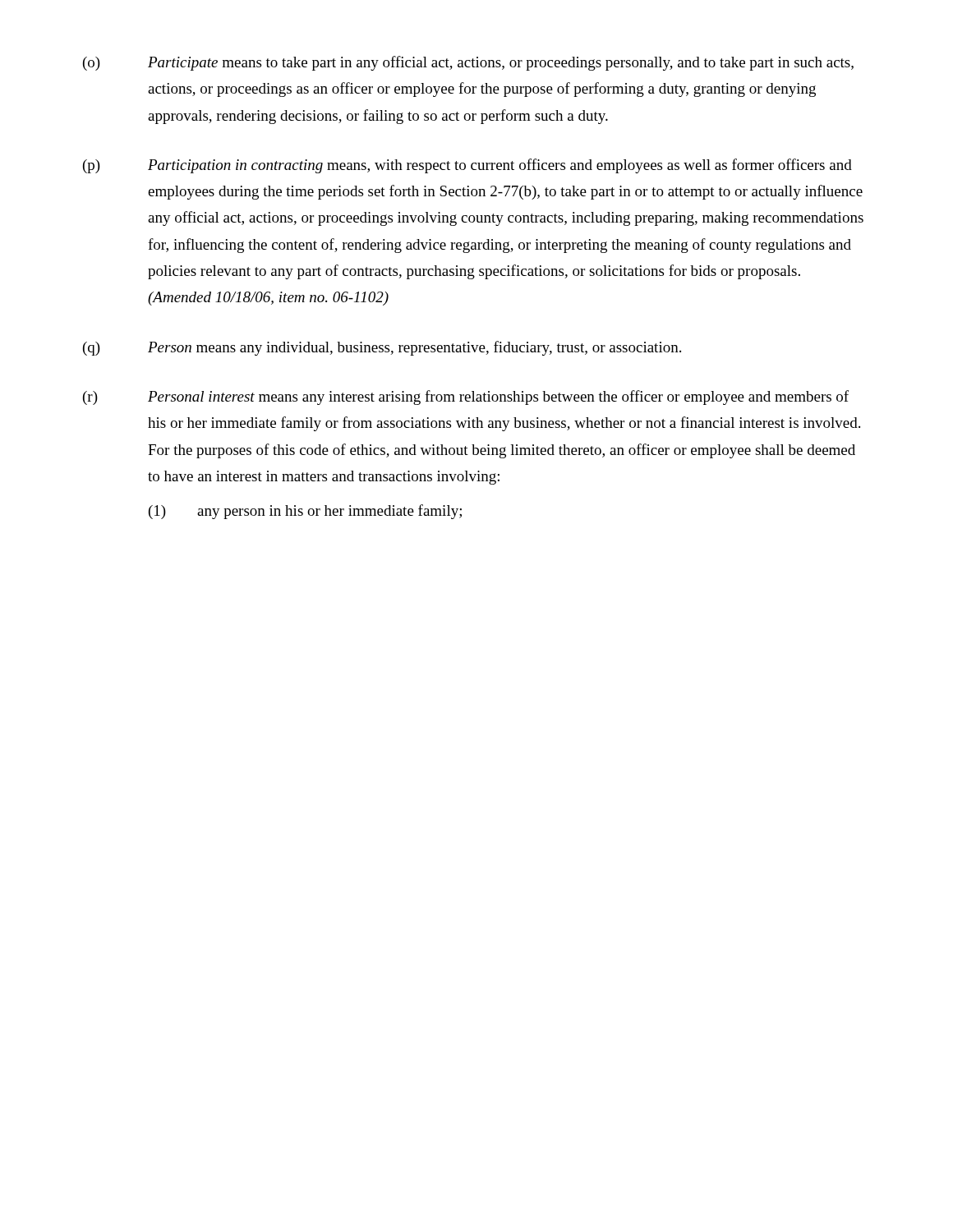The width and height of the screenshot is (953, 1232).
Task: Locate the list item that reads "(p) Participation in contracting means, with respect to"
Action: [476, 231]
